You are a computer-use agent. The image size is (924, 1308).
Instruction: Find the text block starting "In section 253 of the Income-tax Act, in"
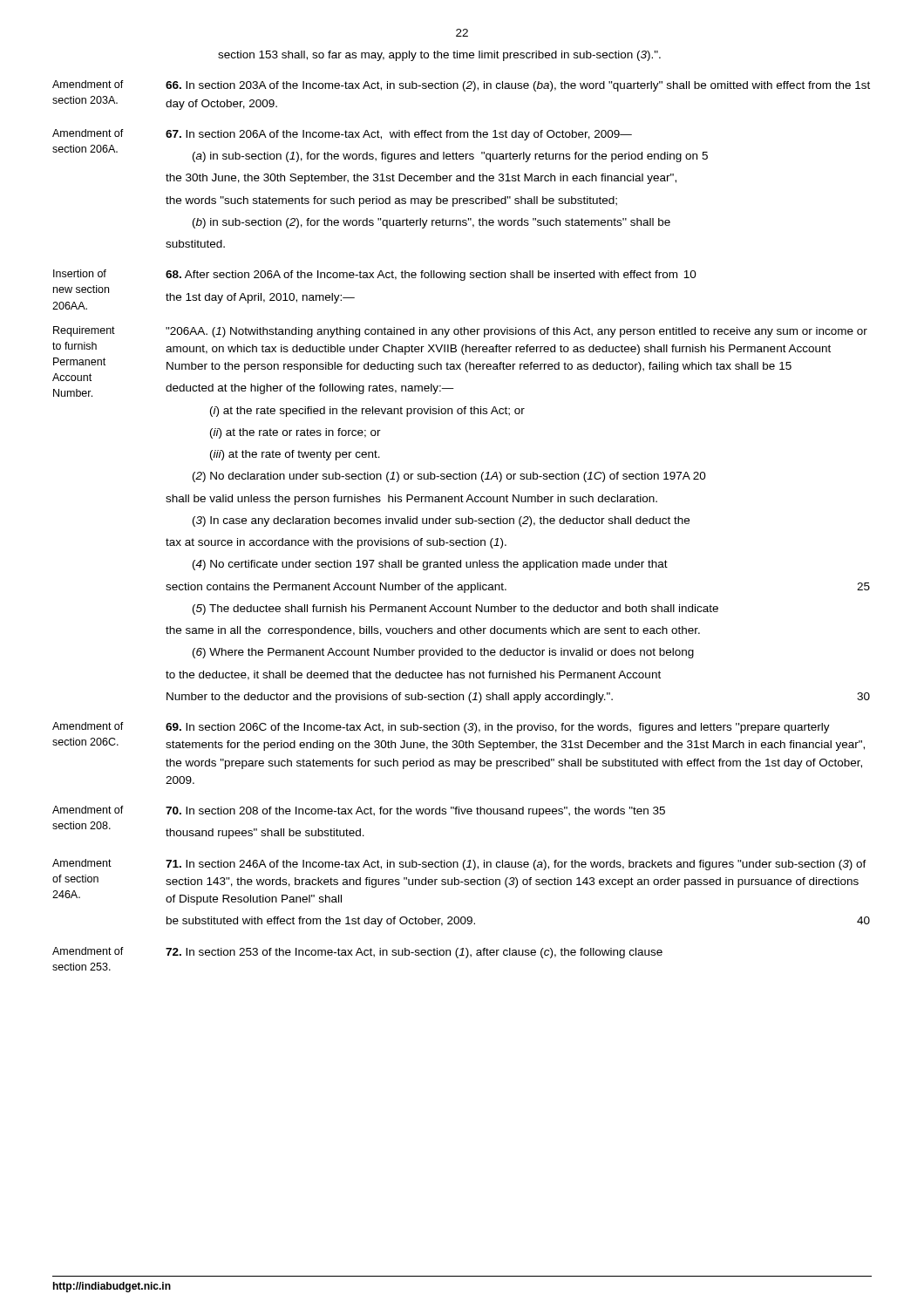pos(519,952)
